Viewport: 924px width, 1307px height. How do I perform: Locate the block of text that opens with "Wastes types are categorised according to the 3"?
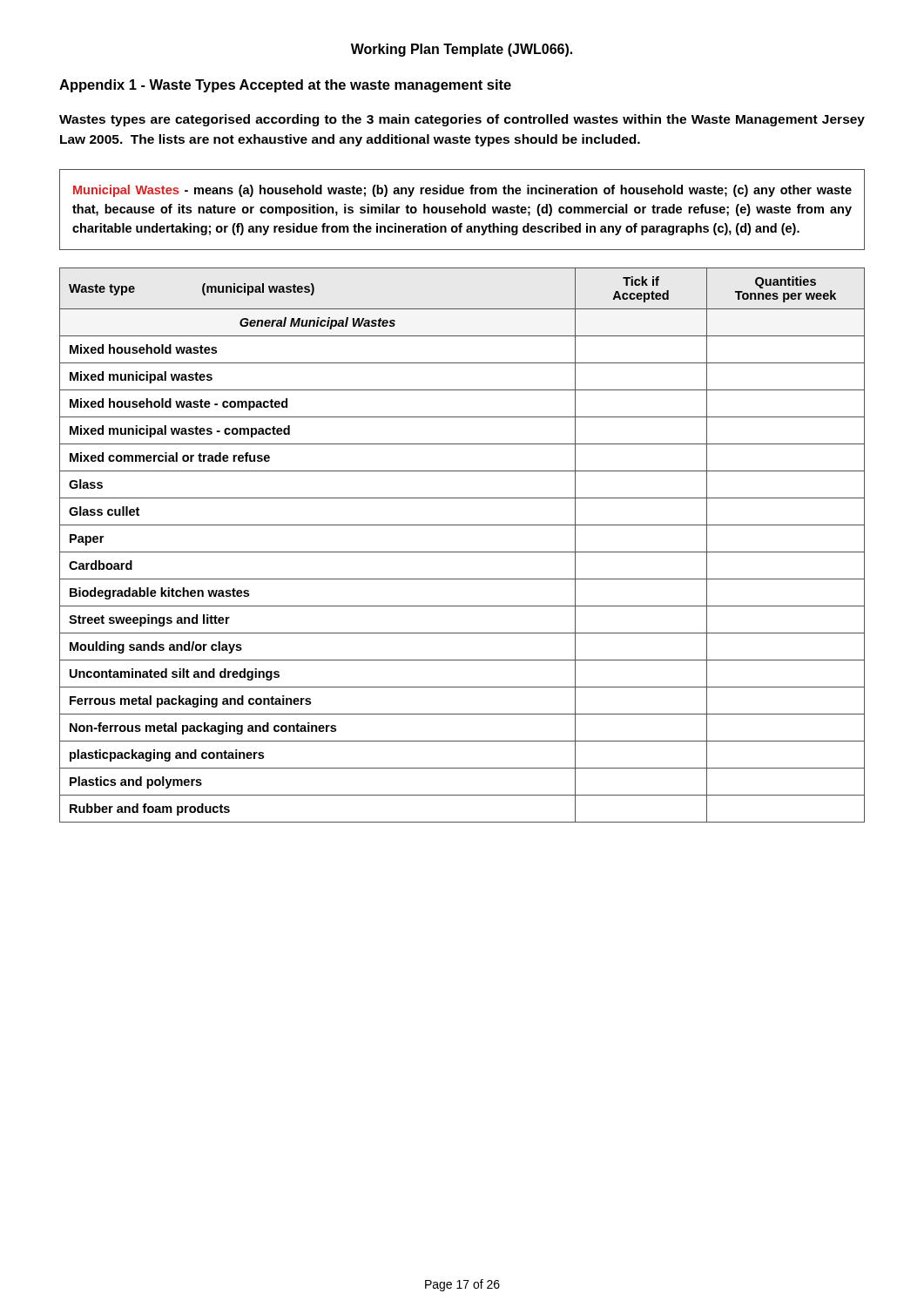(462, 129)
